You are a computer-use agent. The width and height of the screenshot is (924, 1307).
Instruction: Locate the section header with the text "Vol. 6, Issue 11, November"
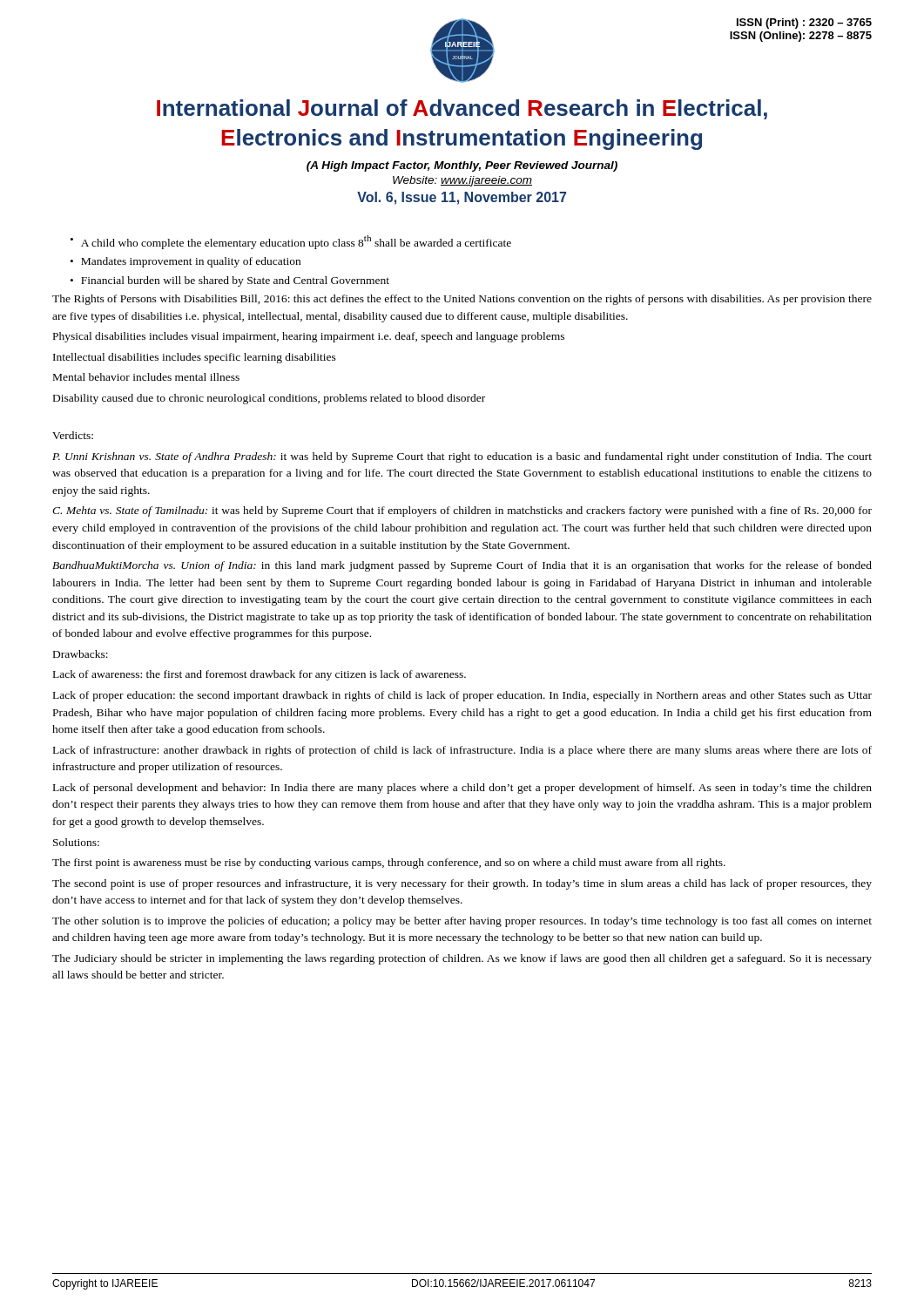pos(462,197)
